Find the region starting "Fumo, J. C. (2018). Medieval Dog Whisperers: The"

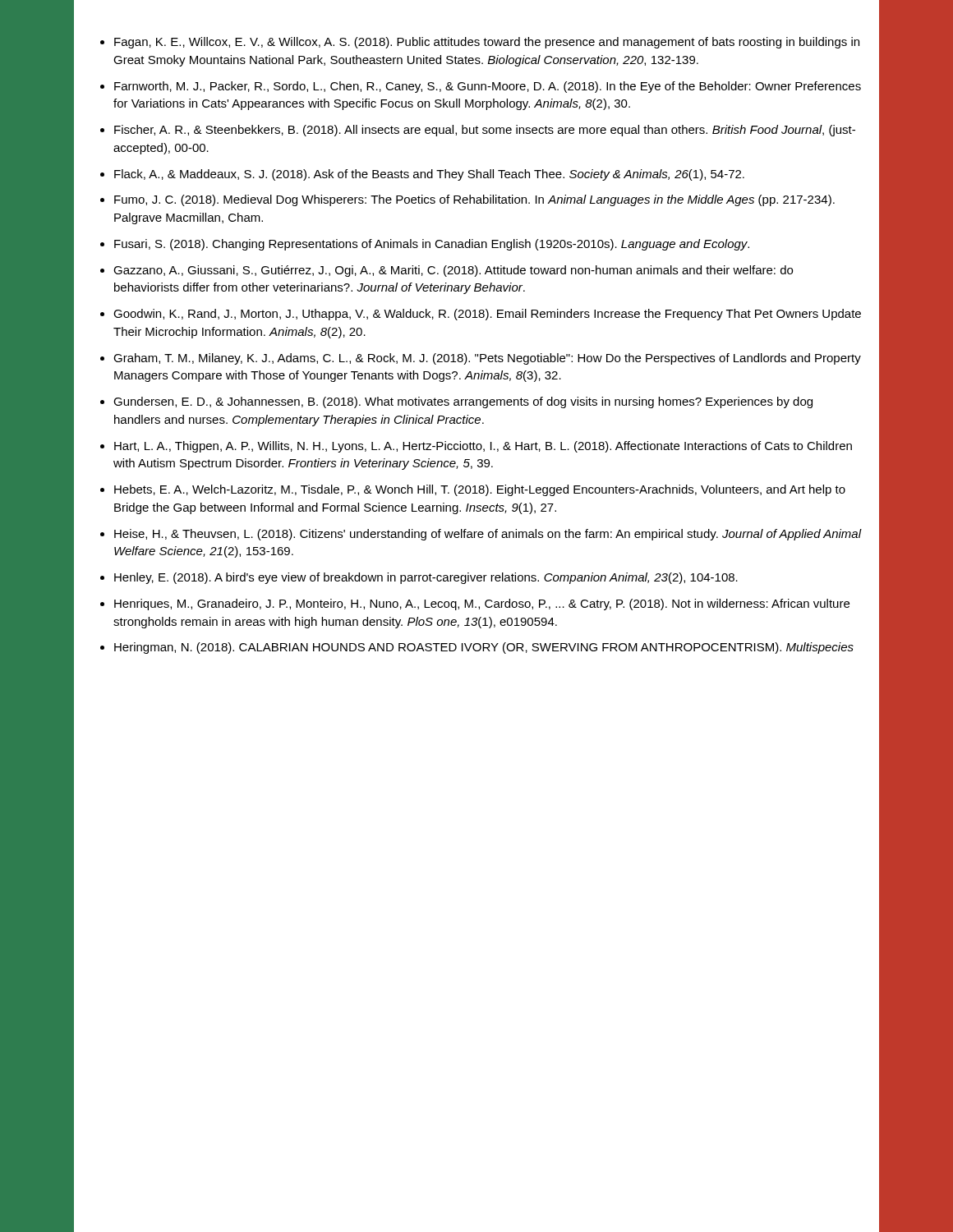[x=474, y=208]
